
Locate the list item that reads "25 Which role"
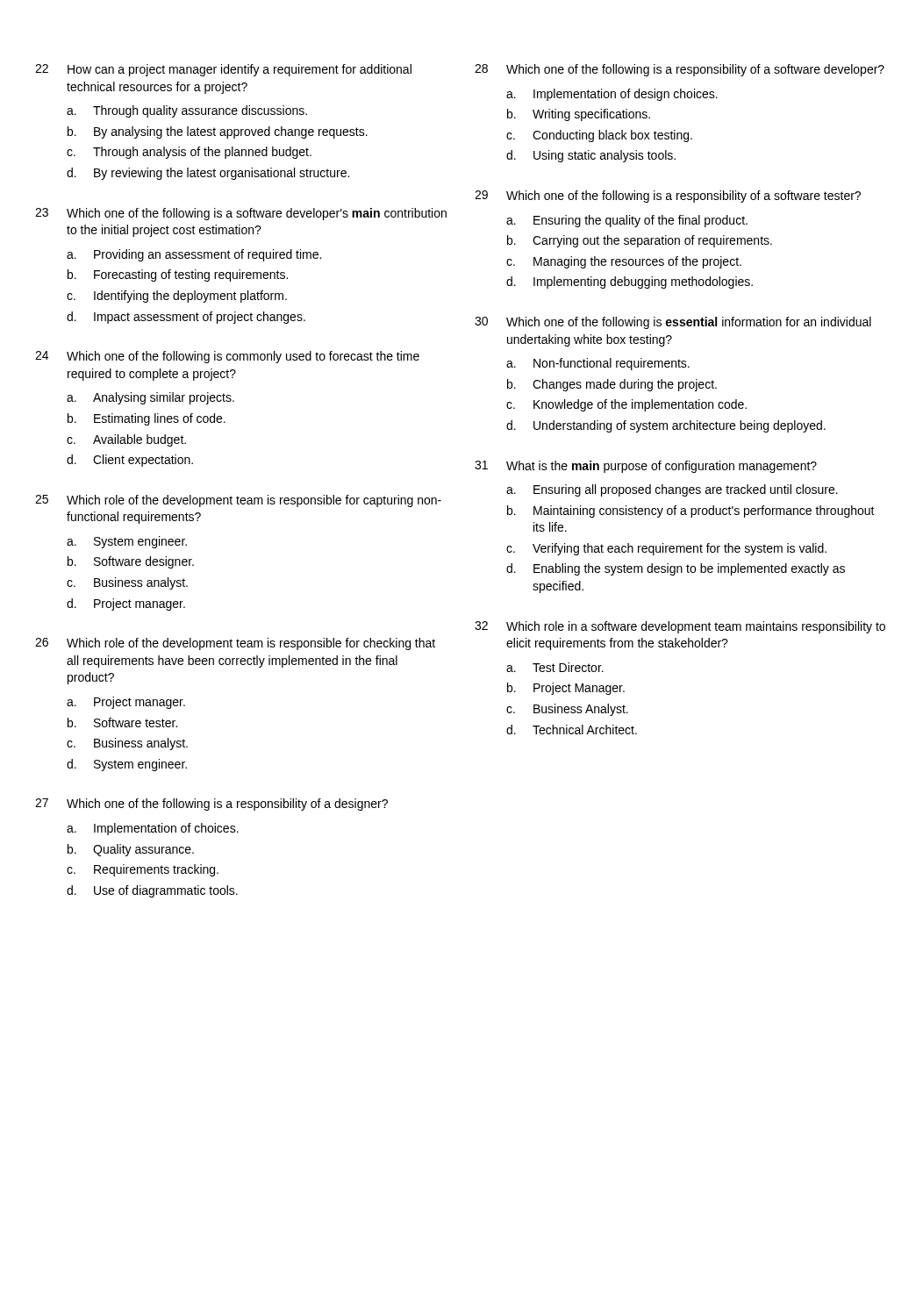click(238, 501)
